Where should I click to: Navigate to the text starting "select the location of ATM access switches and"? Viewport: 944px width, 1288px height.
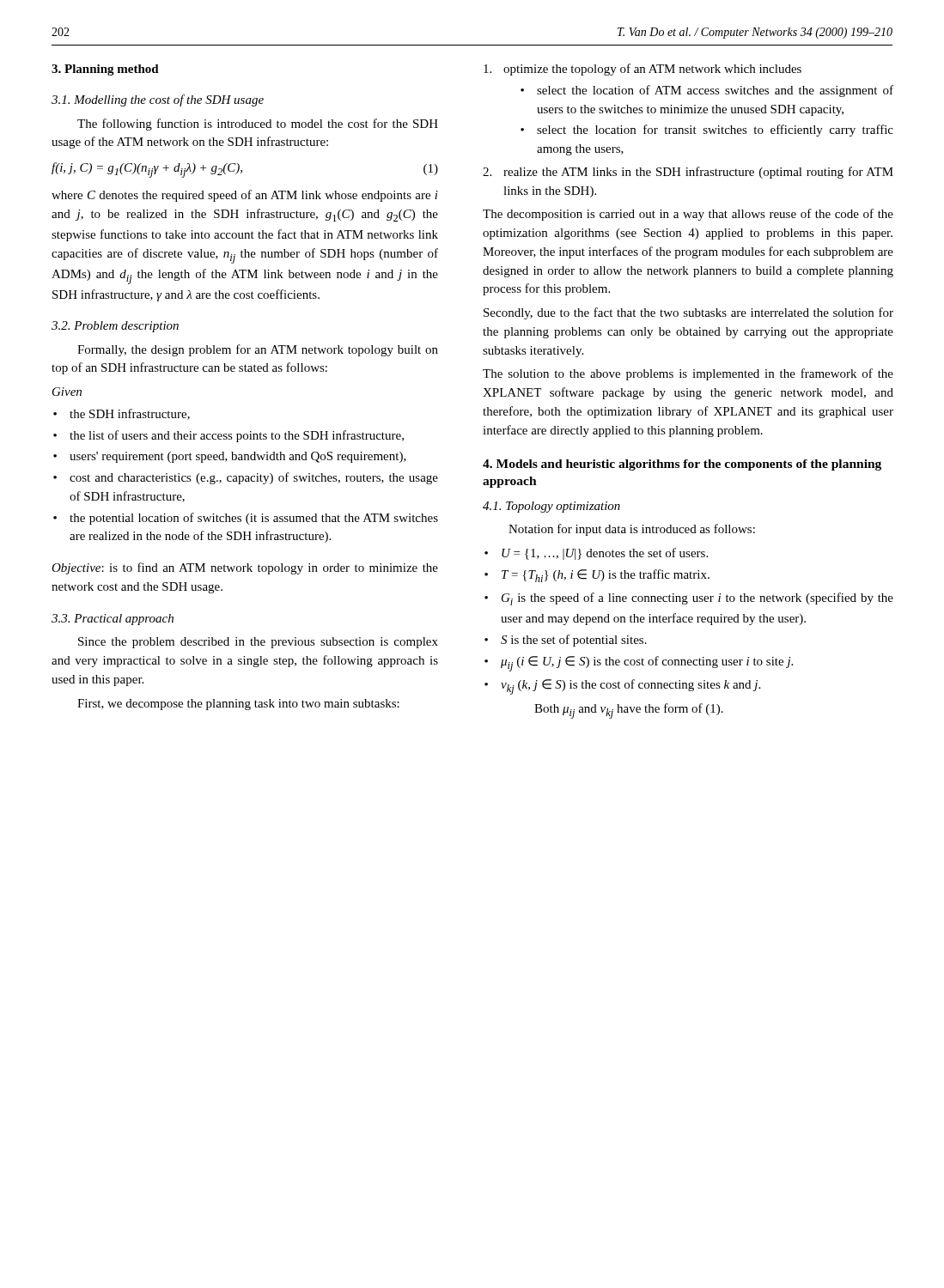[715, 99]
